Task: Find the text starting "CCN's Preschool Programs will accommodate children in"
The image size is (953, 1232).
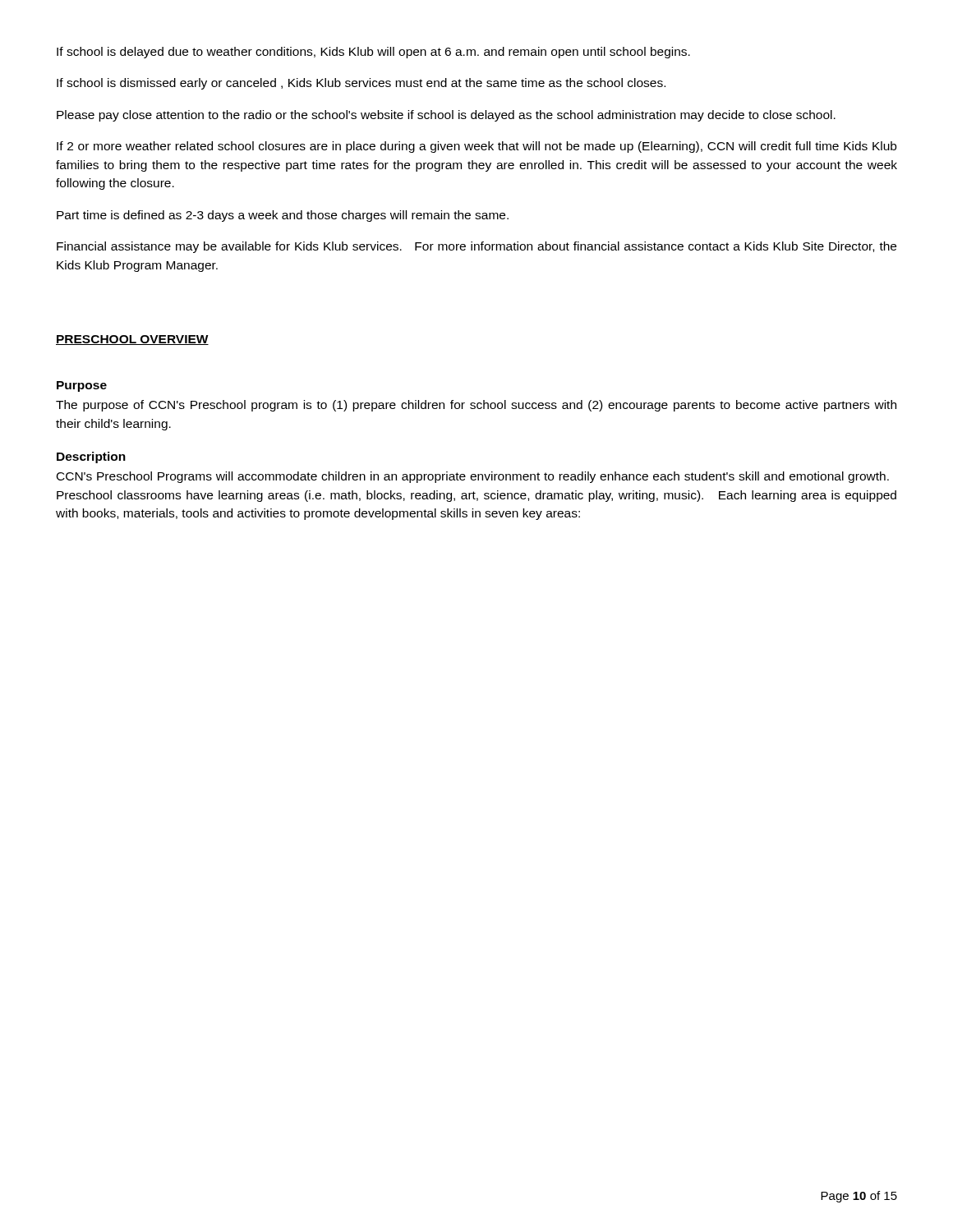Action: pos(476,495)
